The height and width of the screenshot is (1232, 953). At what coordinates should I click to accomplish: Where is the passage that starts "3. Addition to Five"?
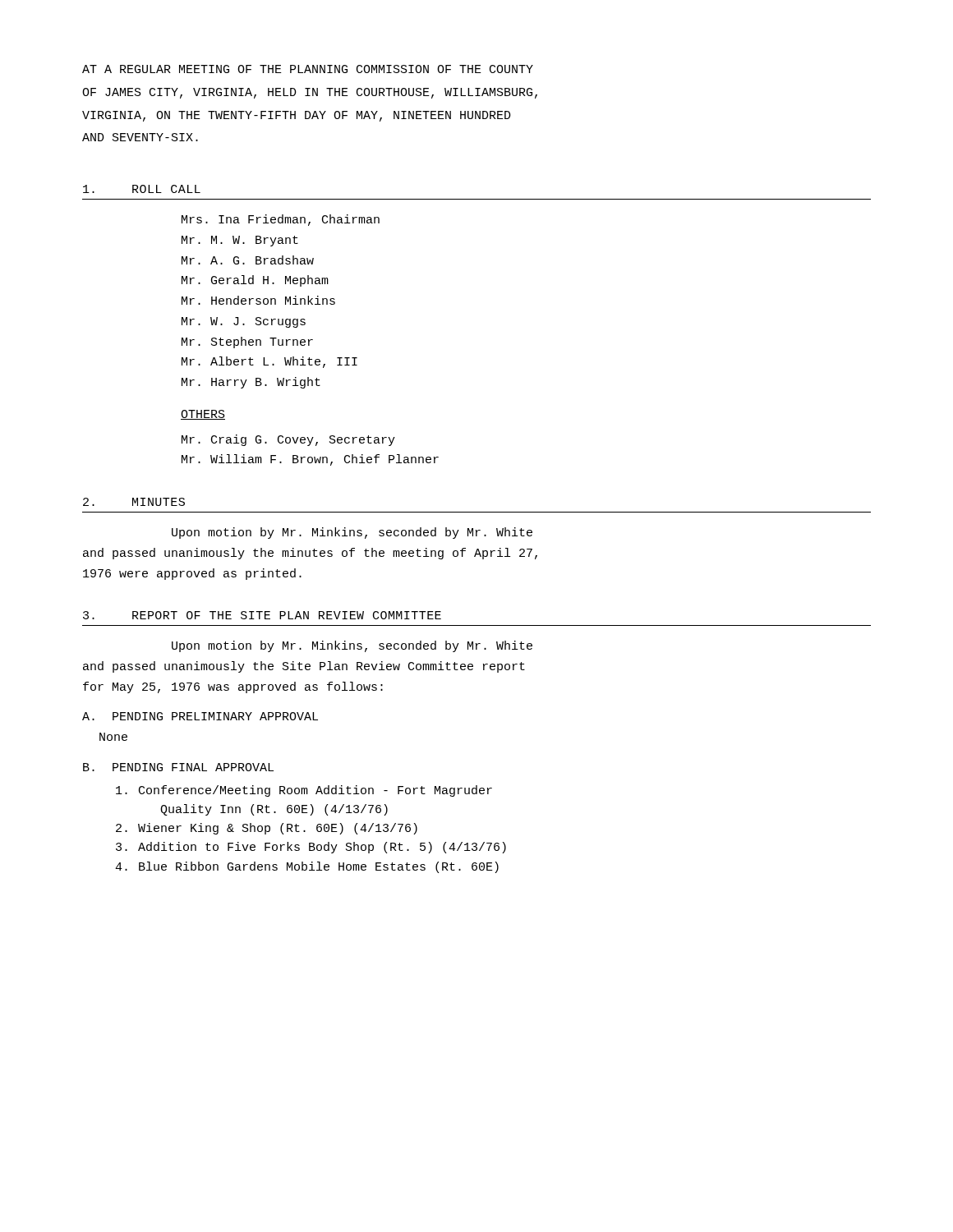coord(493,848)
